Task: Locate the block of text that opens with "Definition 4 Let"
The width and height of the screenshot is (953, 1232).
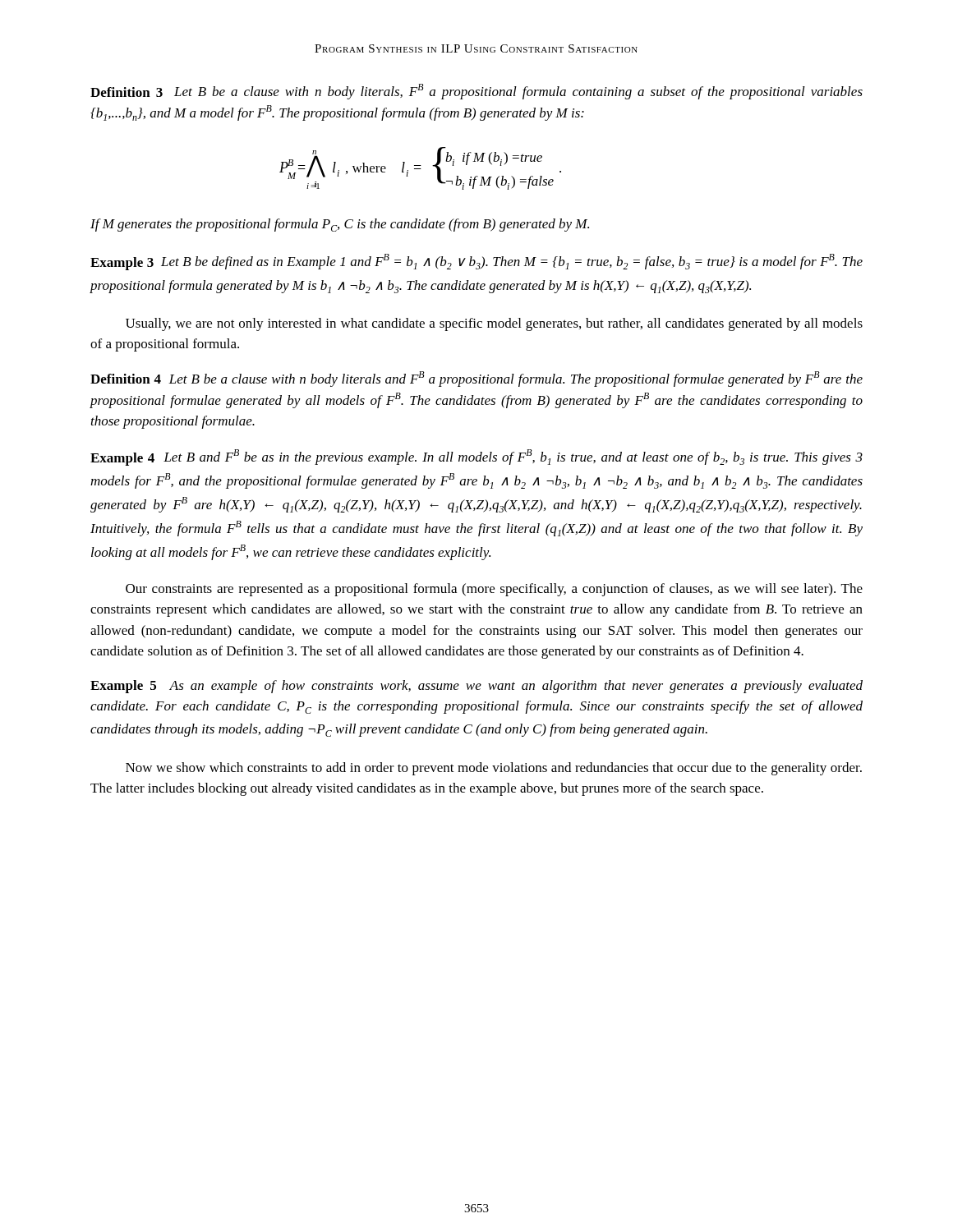Action: (476, 399)
